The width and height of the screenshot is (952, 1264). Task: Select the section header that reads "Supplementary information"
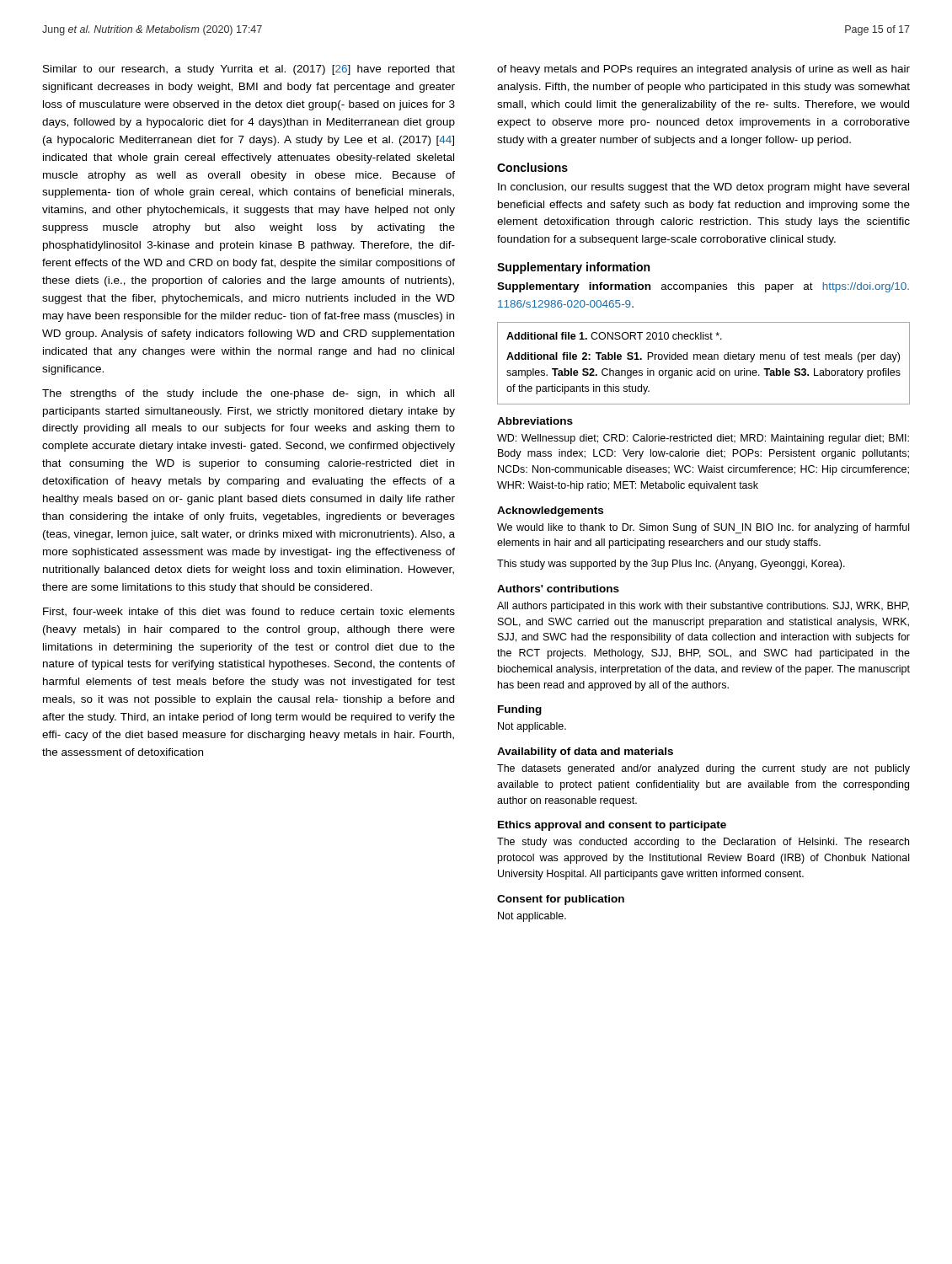[x=574, y=267]
